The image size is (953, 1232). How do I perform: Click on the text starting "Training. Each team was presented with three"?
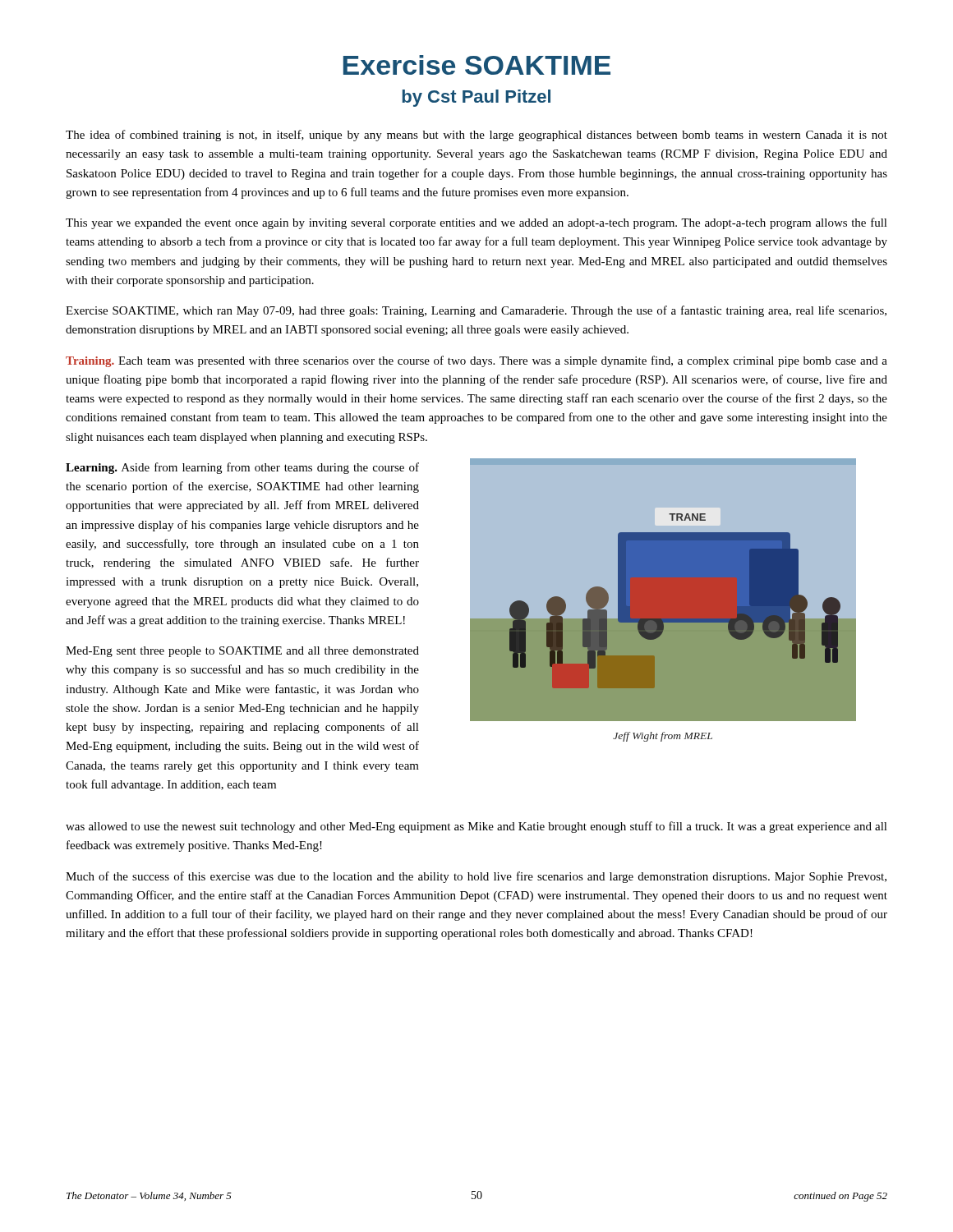[x=476, y=398]
